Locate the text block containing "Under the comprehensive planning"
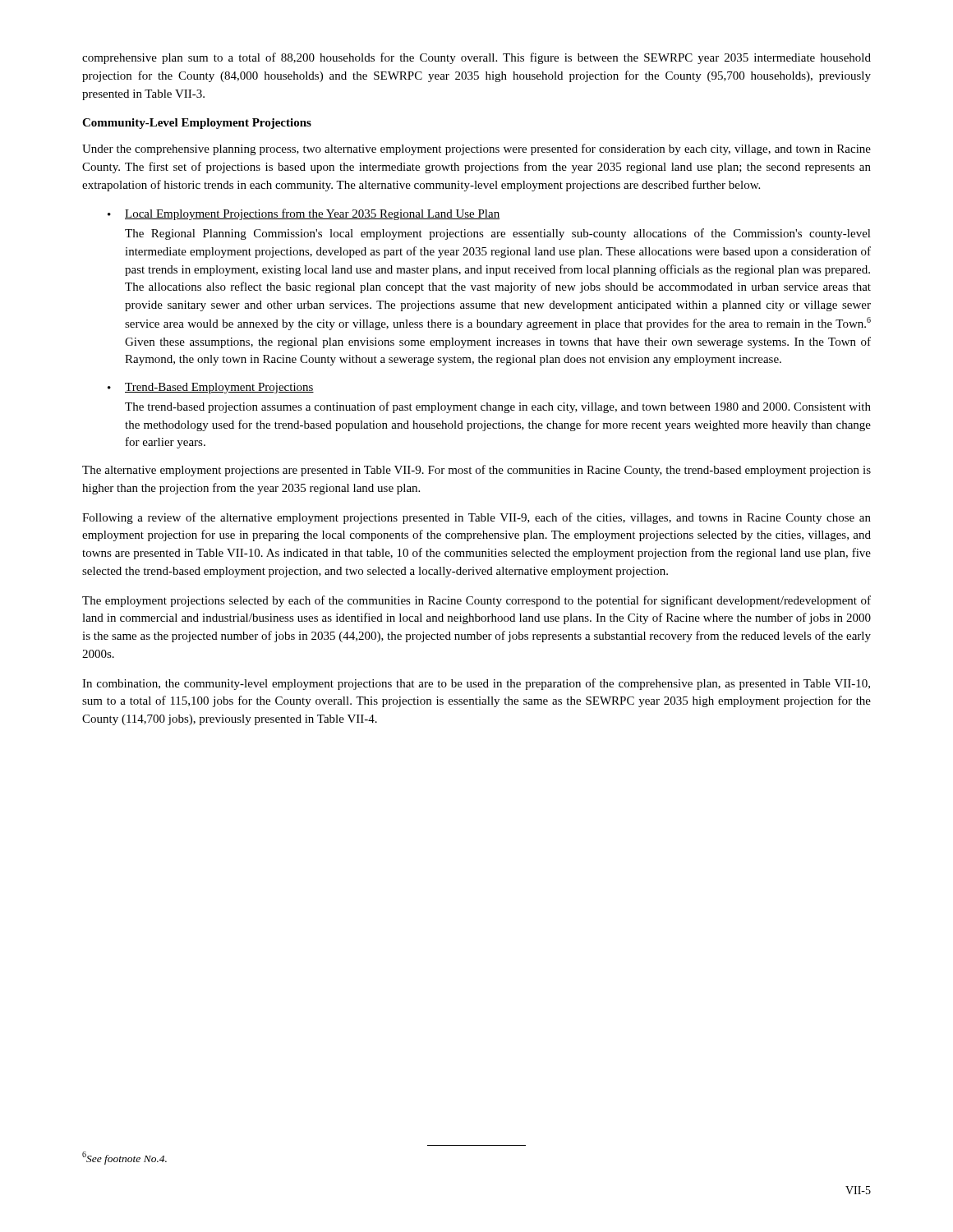The image size is (953, 1232). tap(476, 167)
